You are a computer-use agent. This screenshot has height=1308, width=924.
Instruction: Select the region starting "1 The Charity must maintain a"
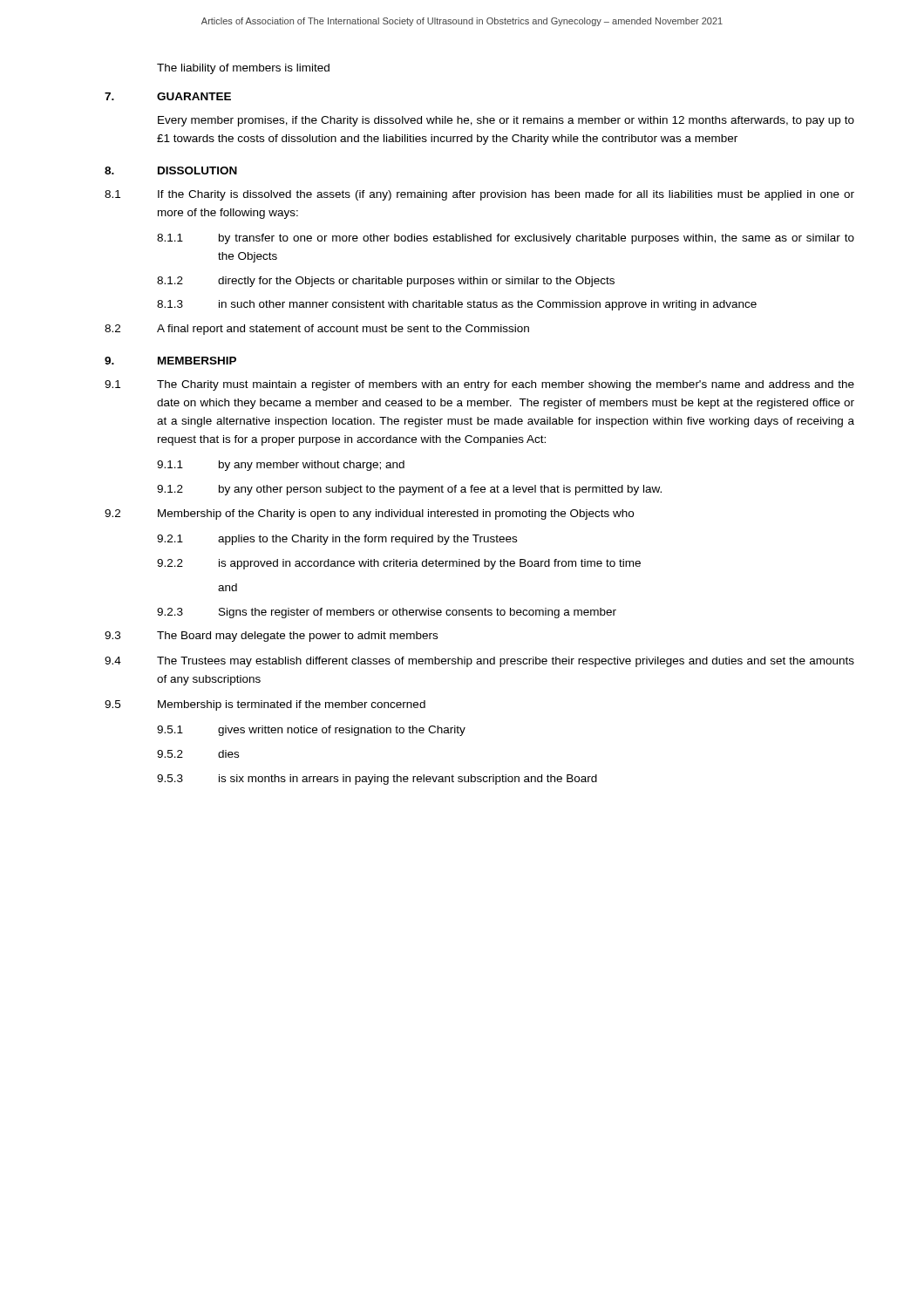(479, 413)
